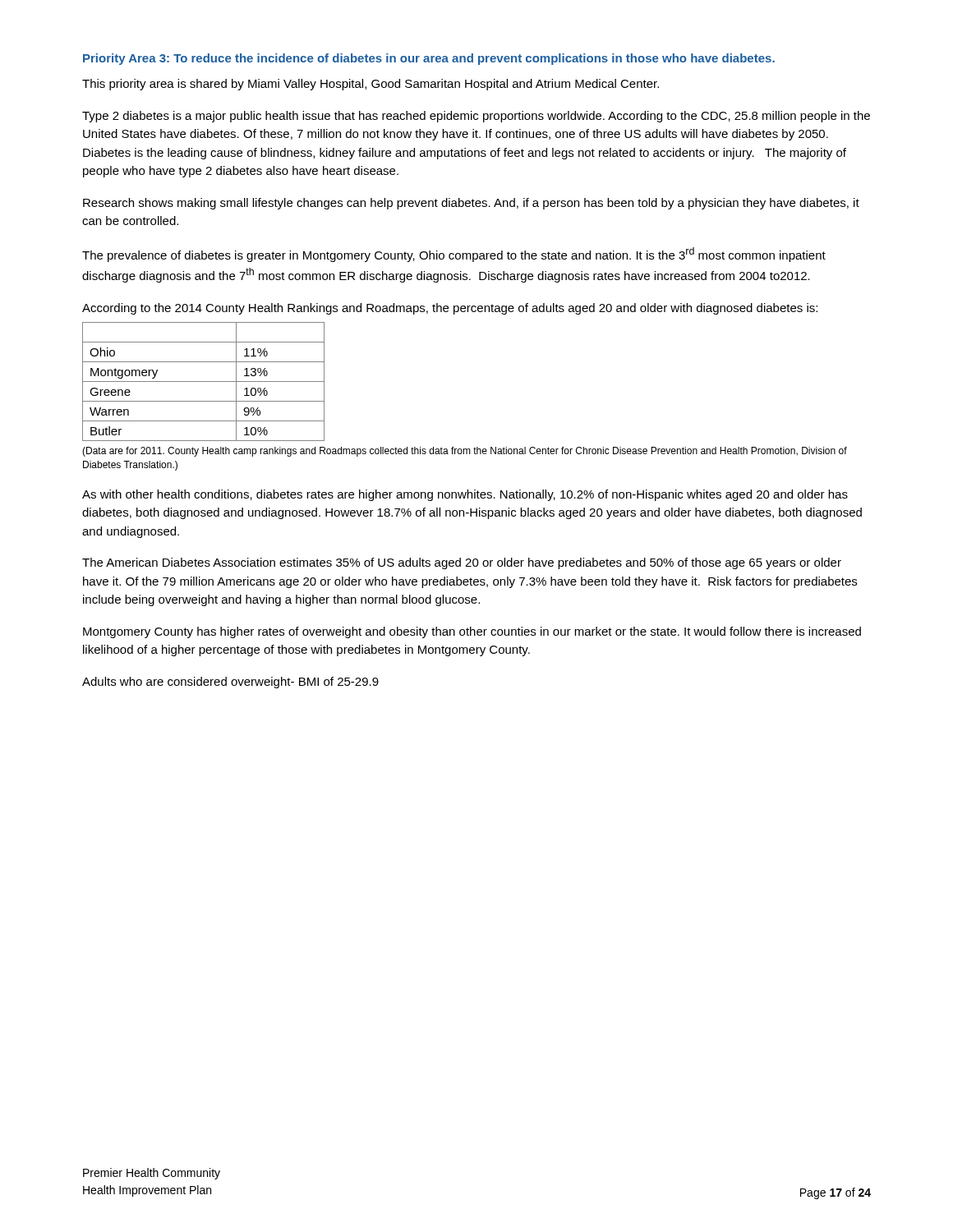Find the text block that reads "Montgomery County has higher"

472,640
